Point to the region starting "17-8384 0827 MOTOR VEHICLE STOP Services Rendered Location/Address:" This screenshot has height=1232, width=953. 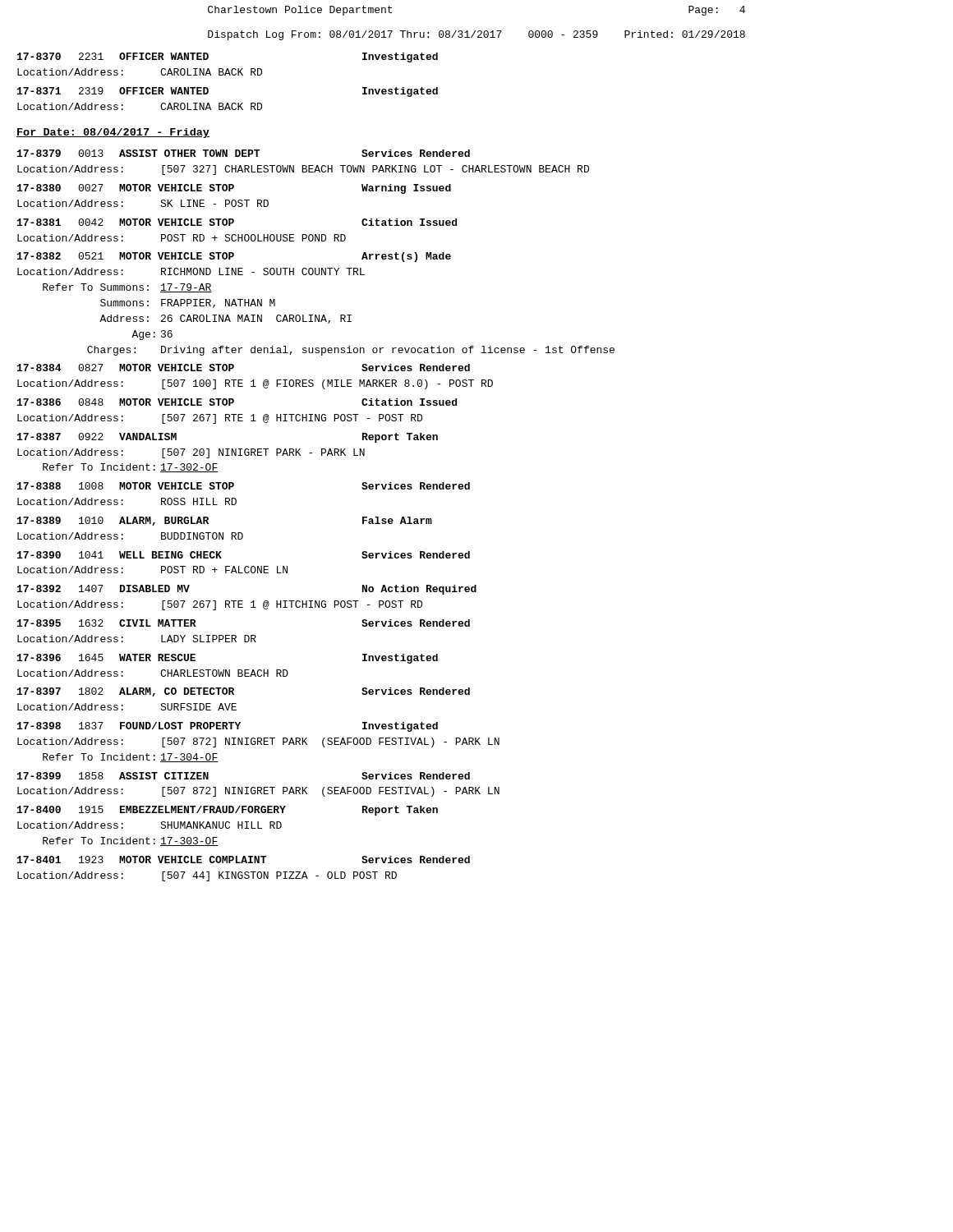point(476,377)
